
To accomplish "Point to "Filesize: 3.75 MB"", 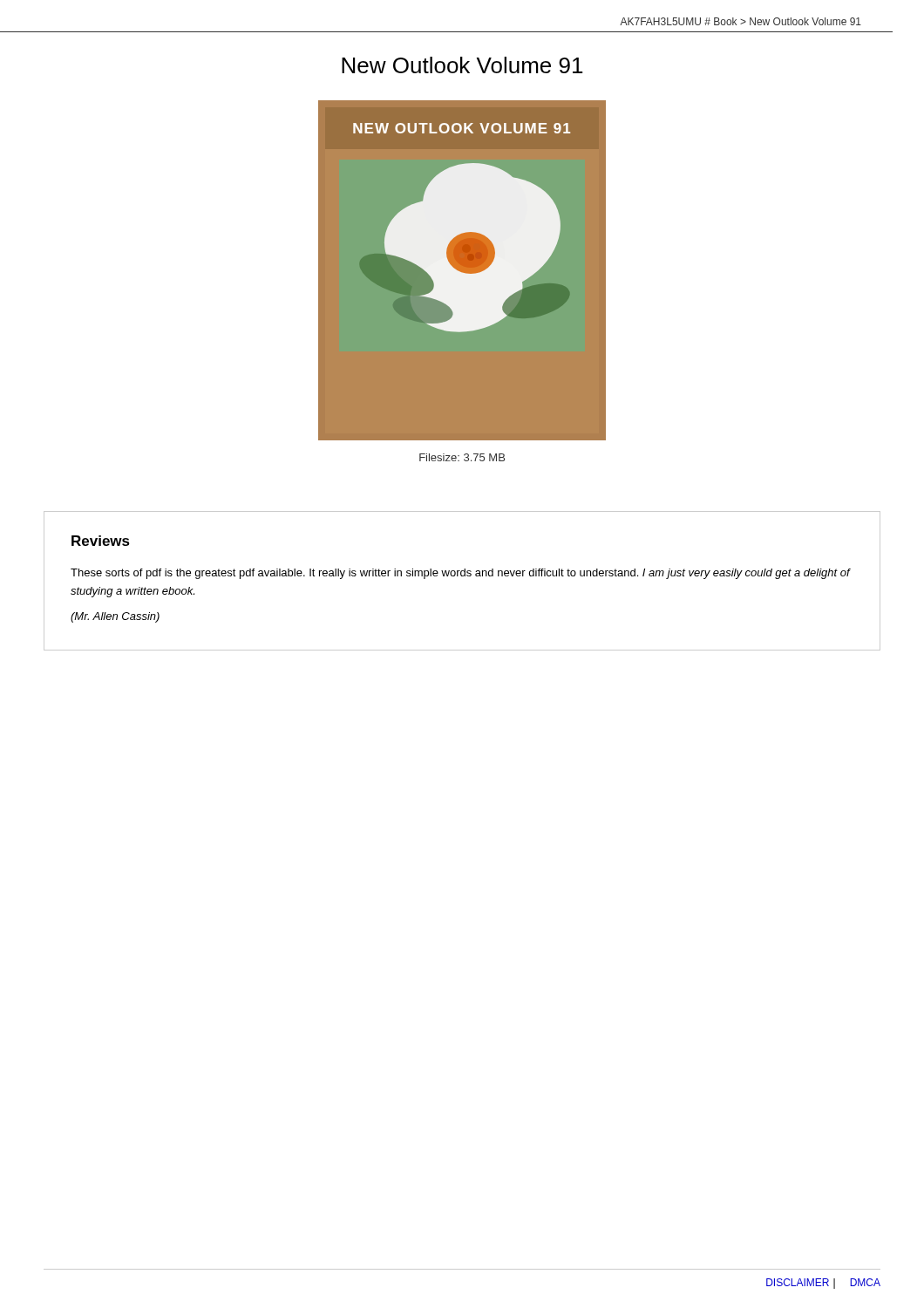I will pyautogui.click(x=462, y=457).
